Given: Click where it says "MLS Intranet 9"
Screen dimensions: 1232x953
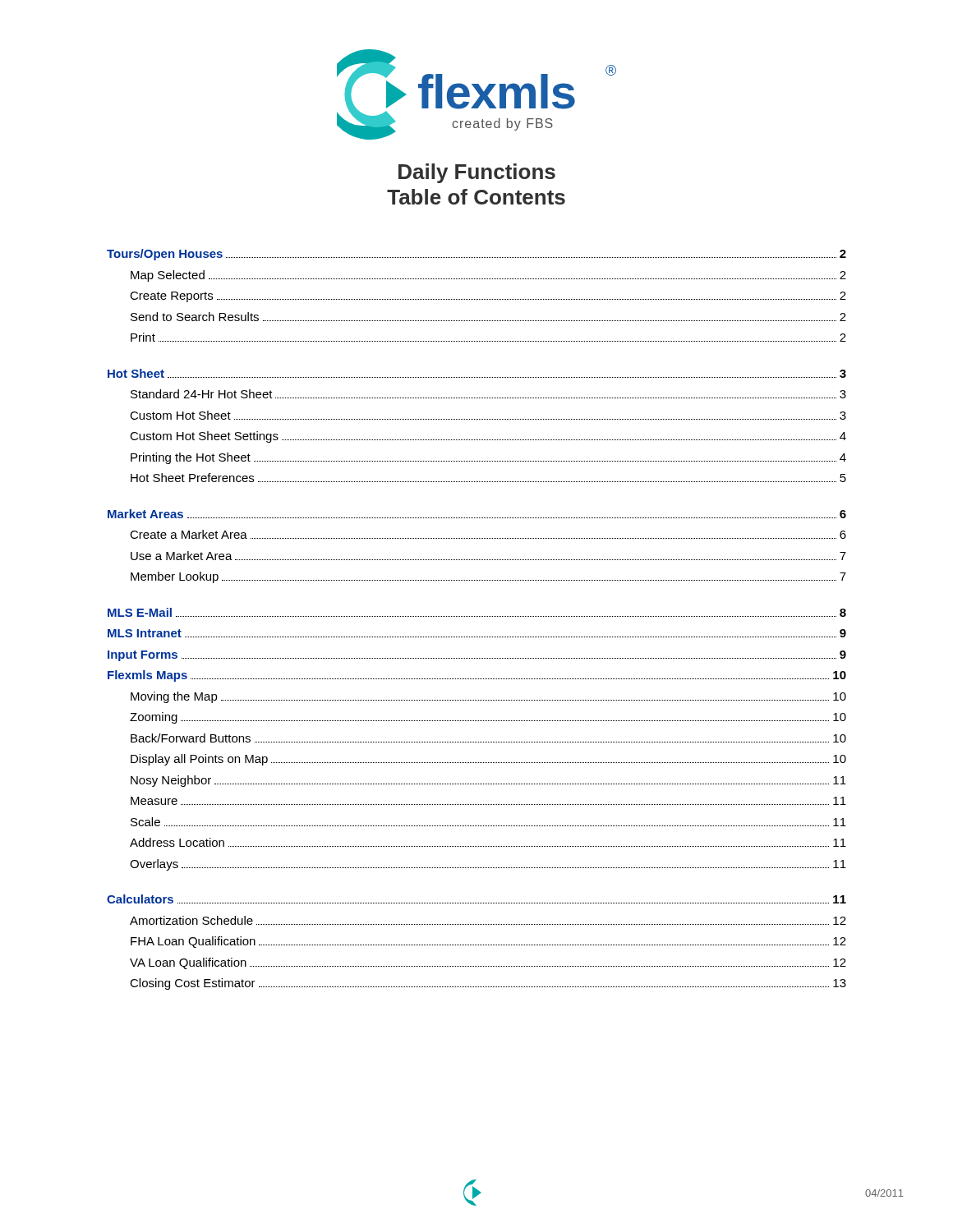Looking at the screenshot, I should click(x=476, y=633).
